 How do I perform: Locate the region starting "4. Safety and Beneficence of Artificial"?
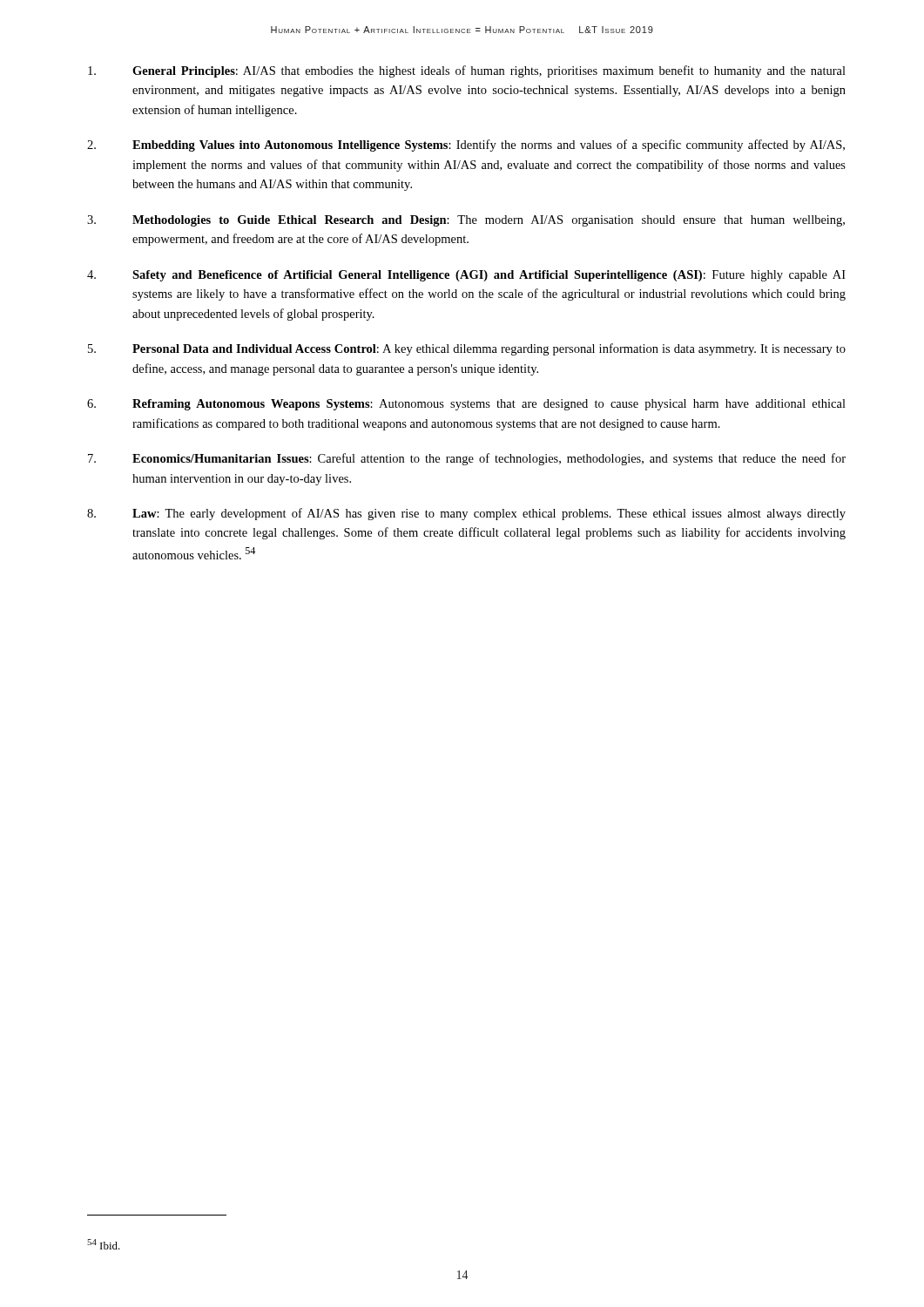[466, 294]
